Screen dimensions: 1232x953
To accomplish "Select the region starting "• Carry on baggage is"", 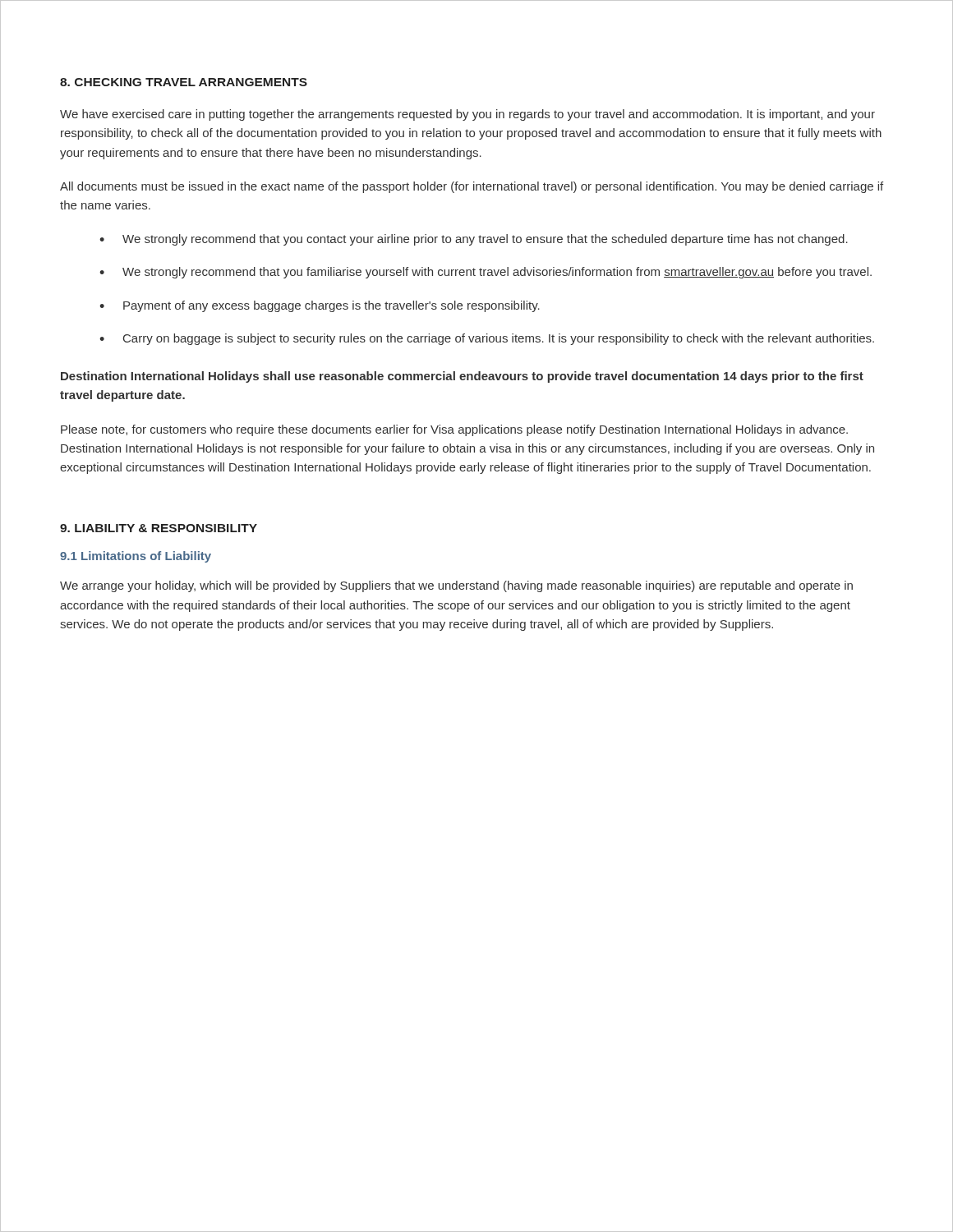I will pyautogui.click(x=496, y=339).
